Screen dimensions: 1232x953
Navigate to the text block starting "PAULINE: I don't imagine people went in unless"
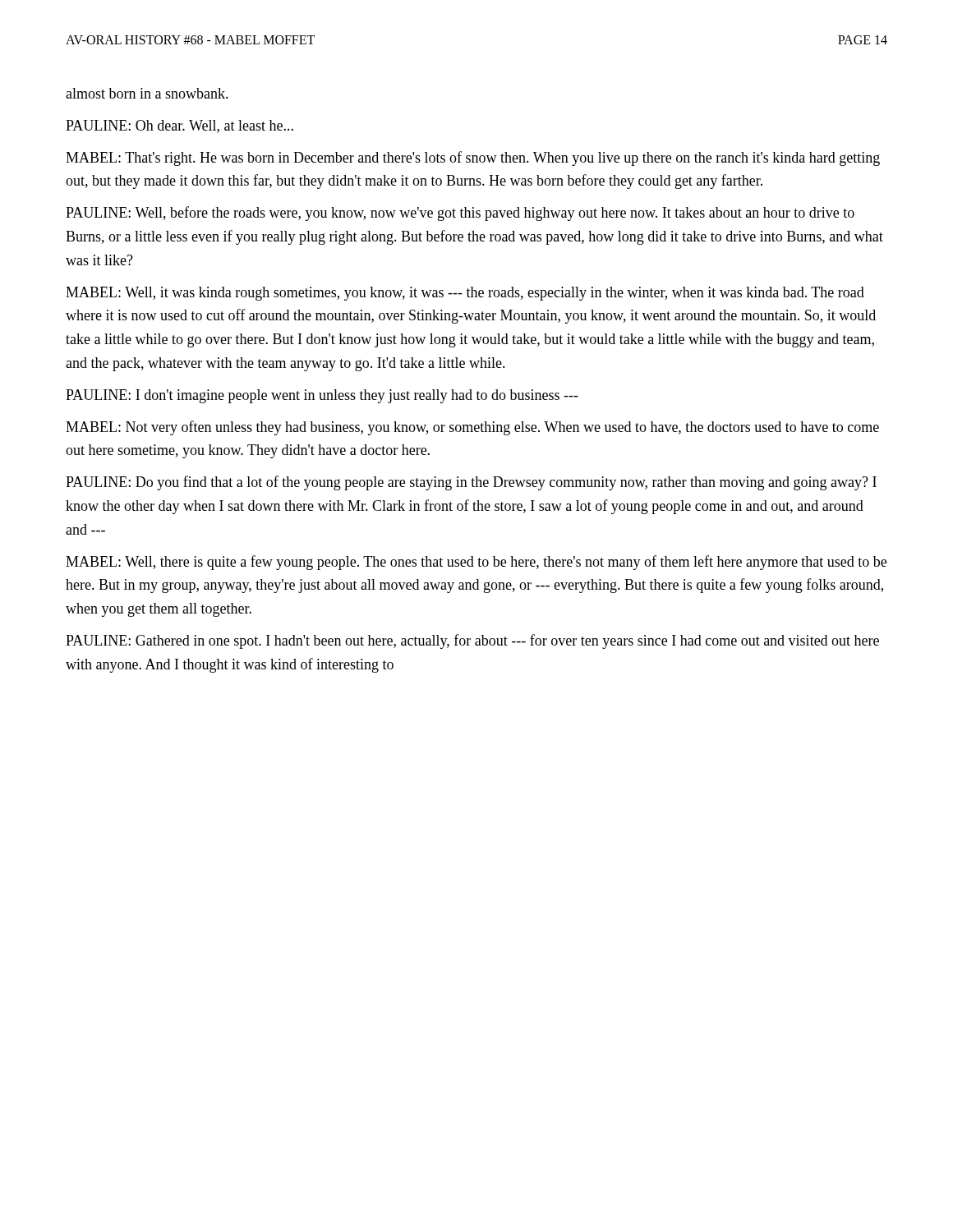point(322,395)
